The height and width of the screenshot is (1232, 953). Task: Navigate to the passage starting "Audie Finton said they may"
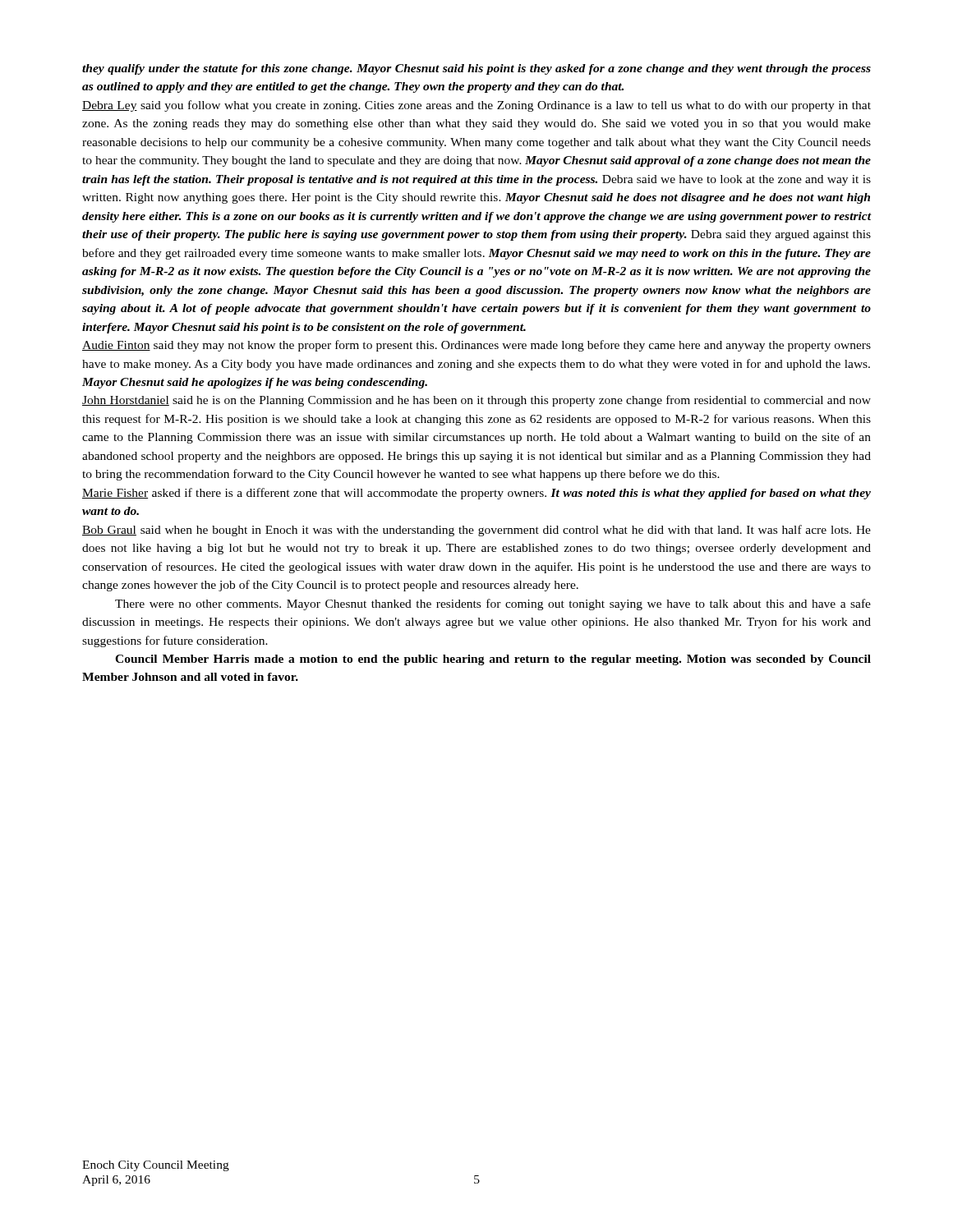[476, 364]
